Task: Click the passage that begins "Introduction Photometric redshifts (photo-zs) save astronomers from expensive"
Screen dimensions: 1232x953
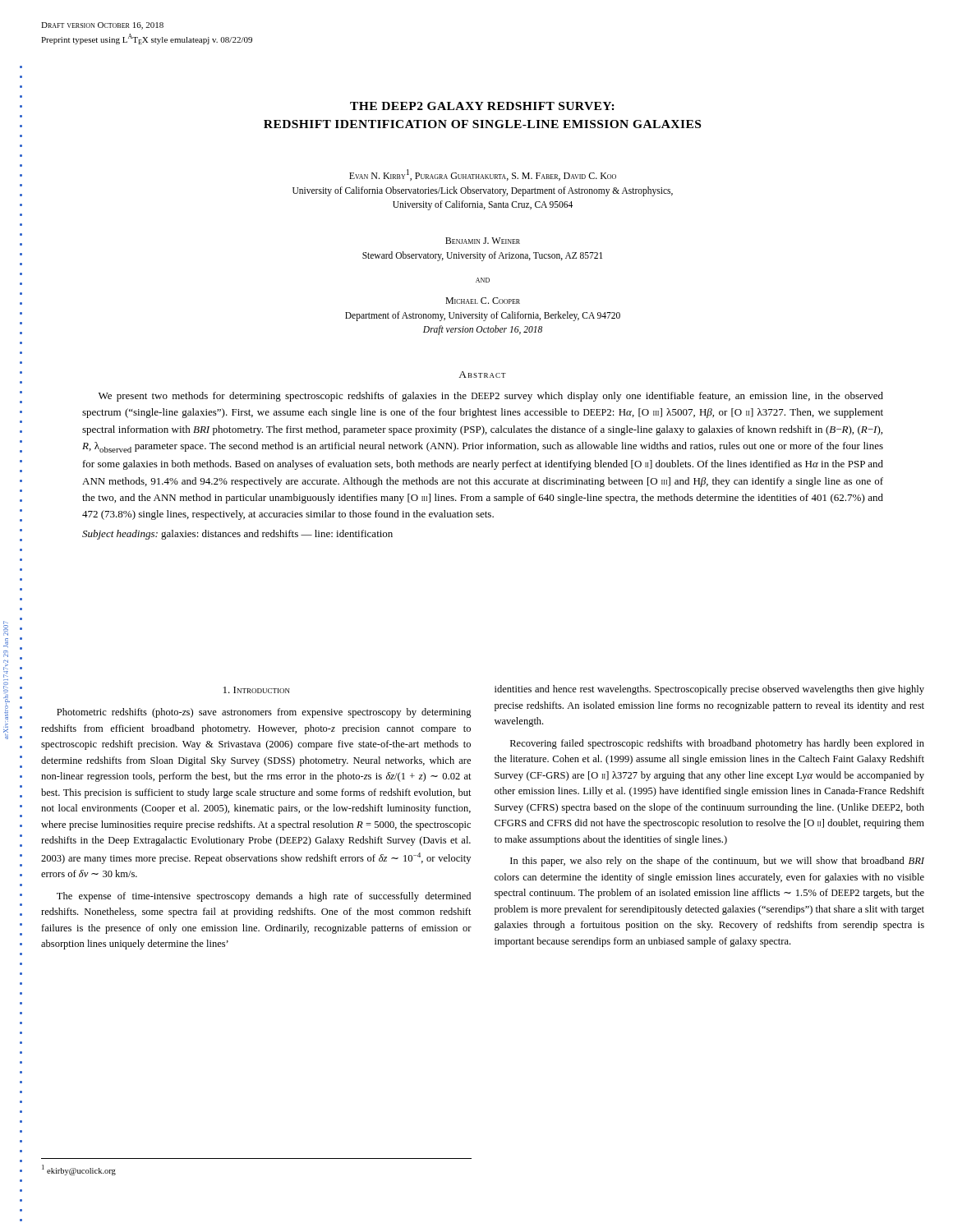Action: click(x=256, y=930)
